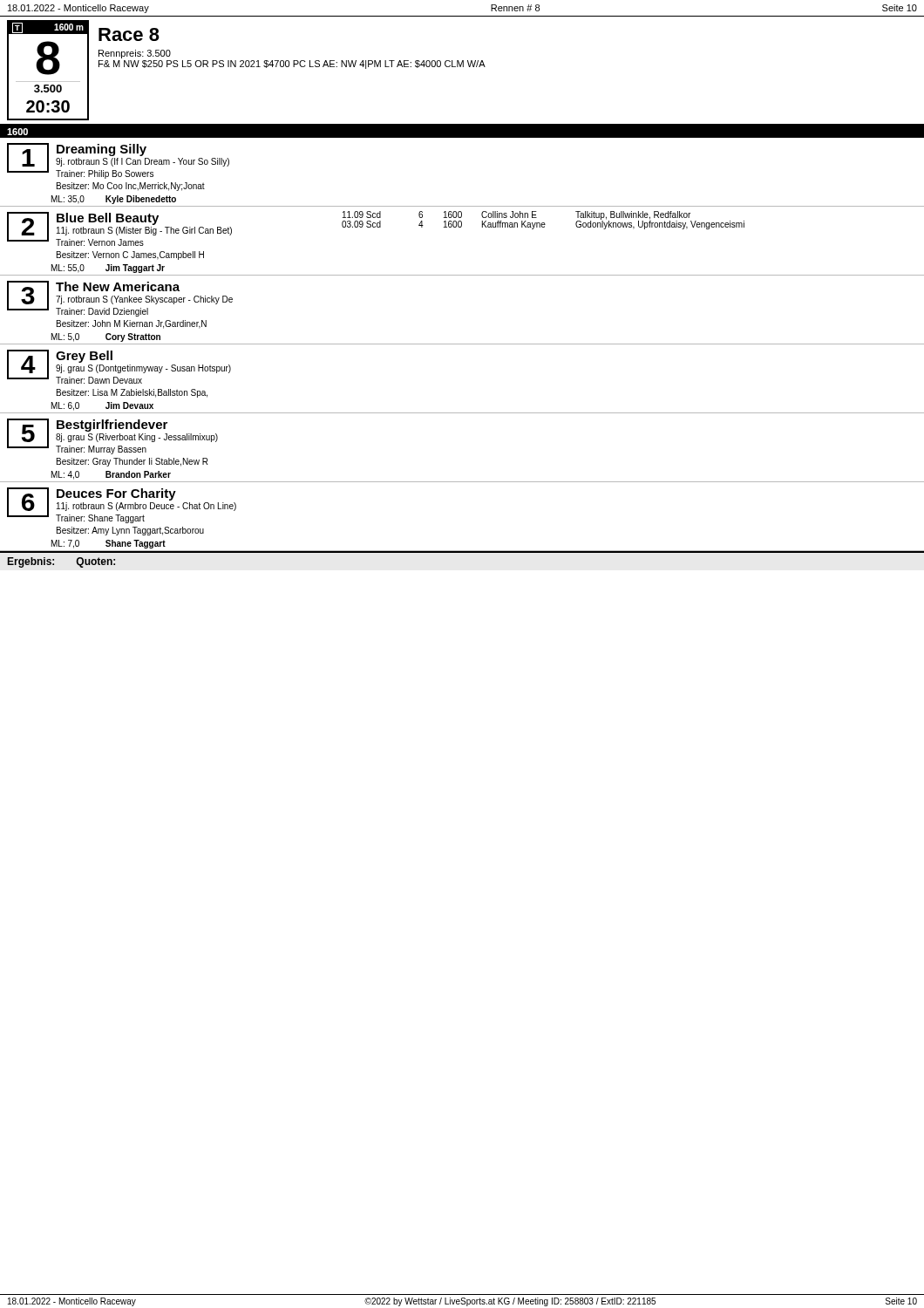
Task: Where is the passage that starts "3 The New"?
Action: coord(120,299)
